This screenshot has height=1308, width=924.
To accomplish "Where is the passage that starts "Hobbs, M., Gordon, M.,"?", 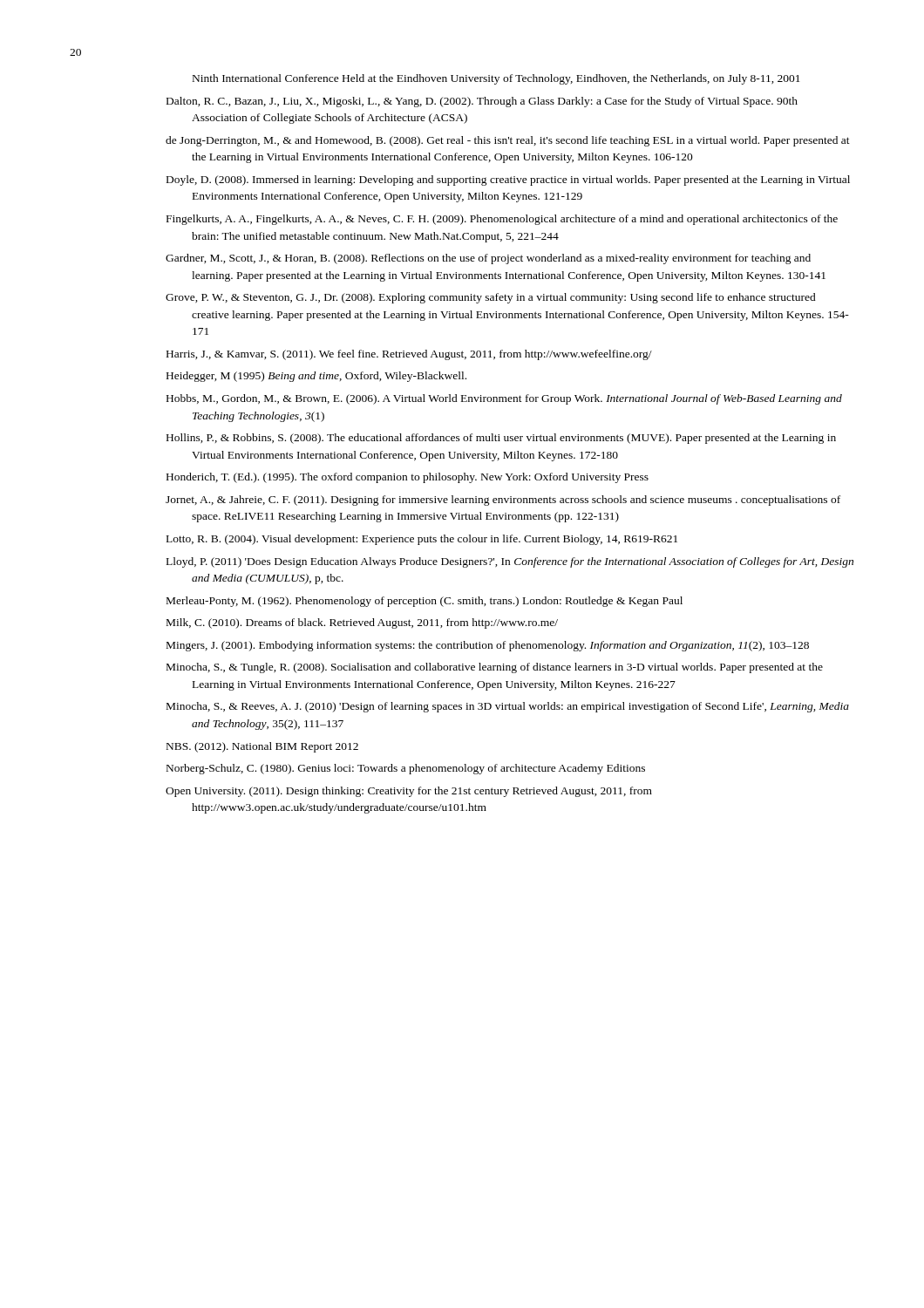I will point(504,407).
